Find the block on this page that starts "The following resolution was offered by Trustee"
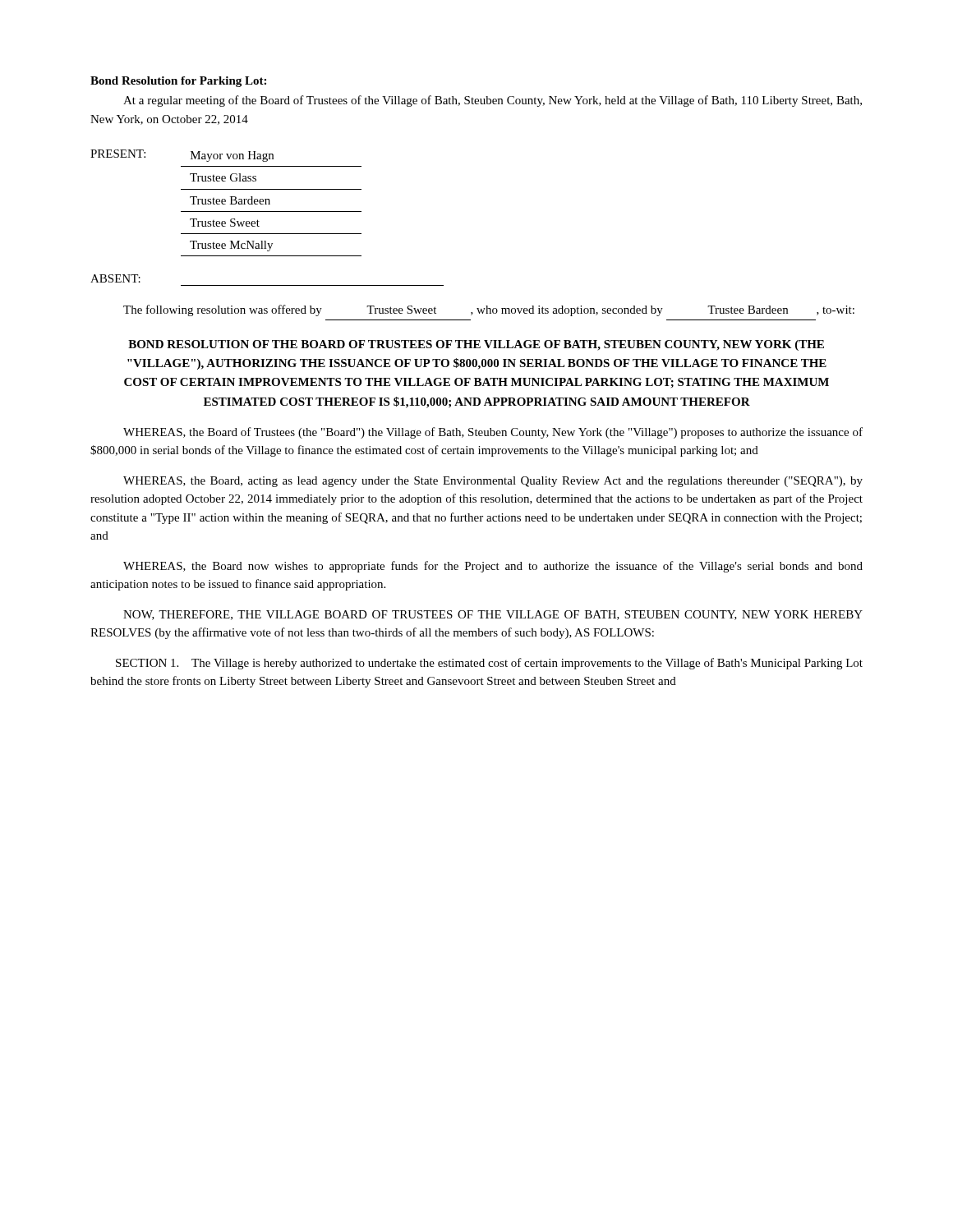This screenshot has width=953, height=1232. click(x=489, y=310)
